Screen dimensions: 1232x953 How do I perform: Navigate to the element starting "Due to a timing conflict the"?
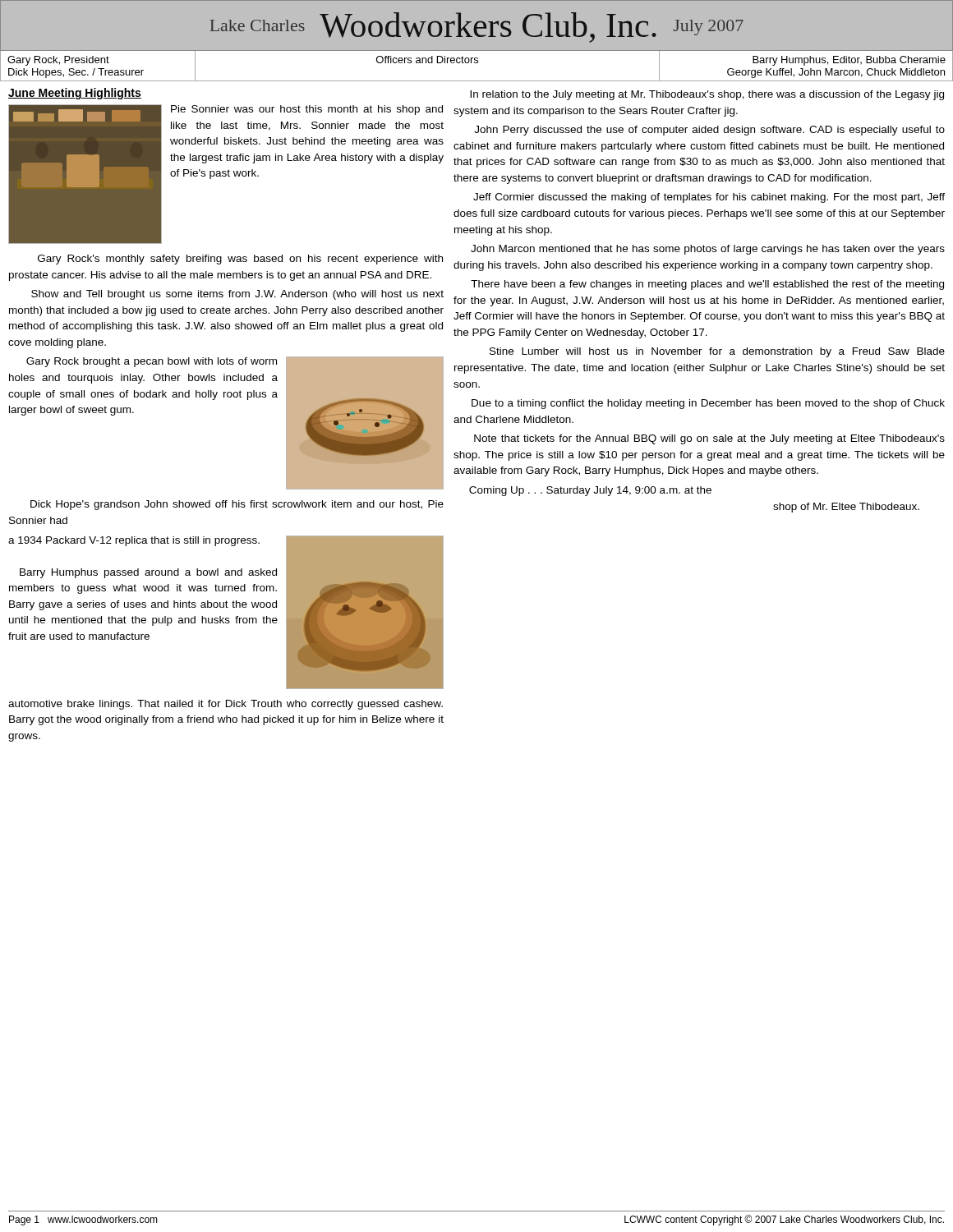[699, 411]
